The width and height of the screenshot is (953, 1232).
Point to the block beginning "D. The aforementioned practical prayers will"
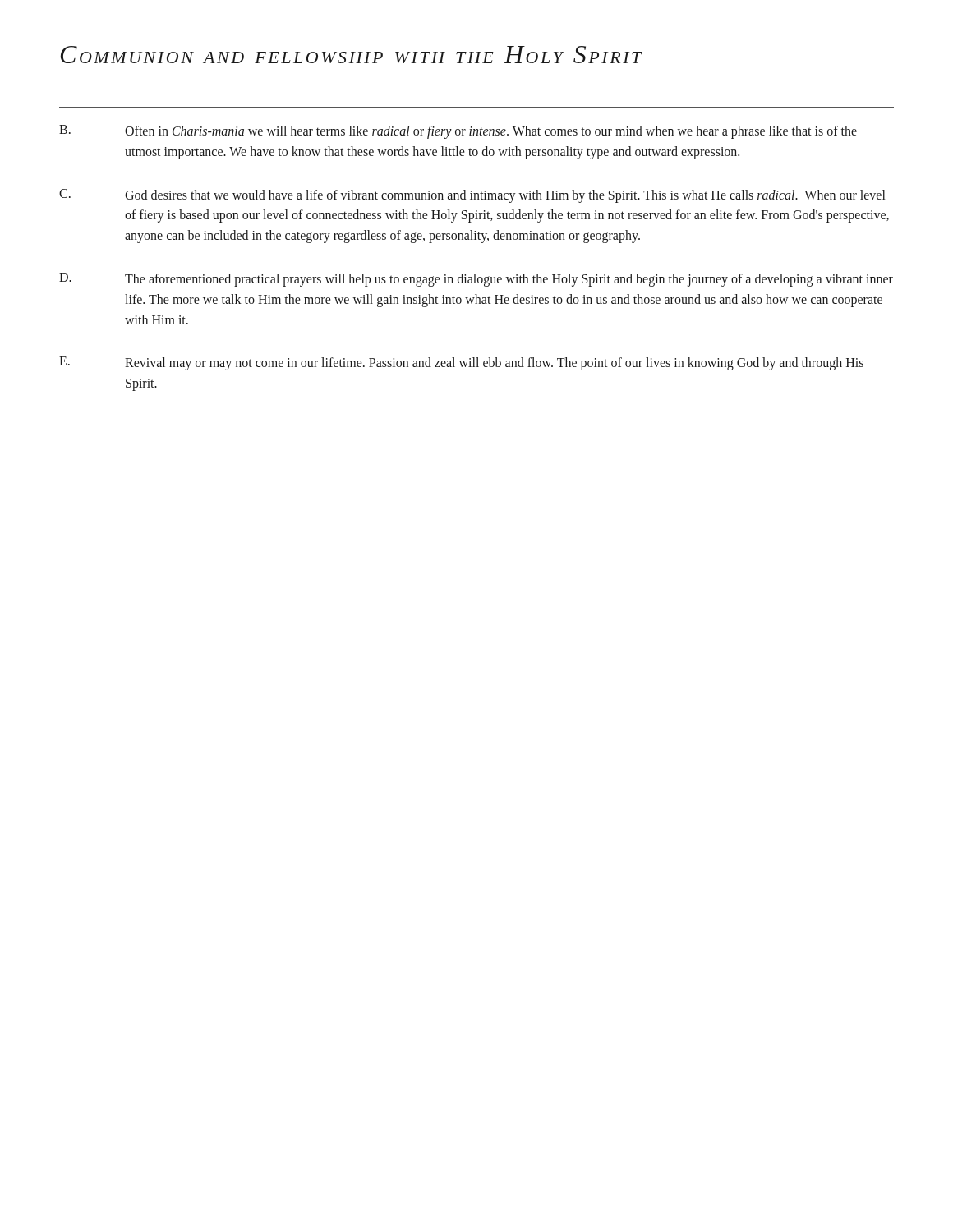click(x=476, y=300)
